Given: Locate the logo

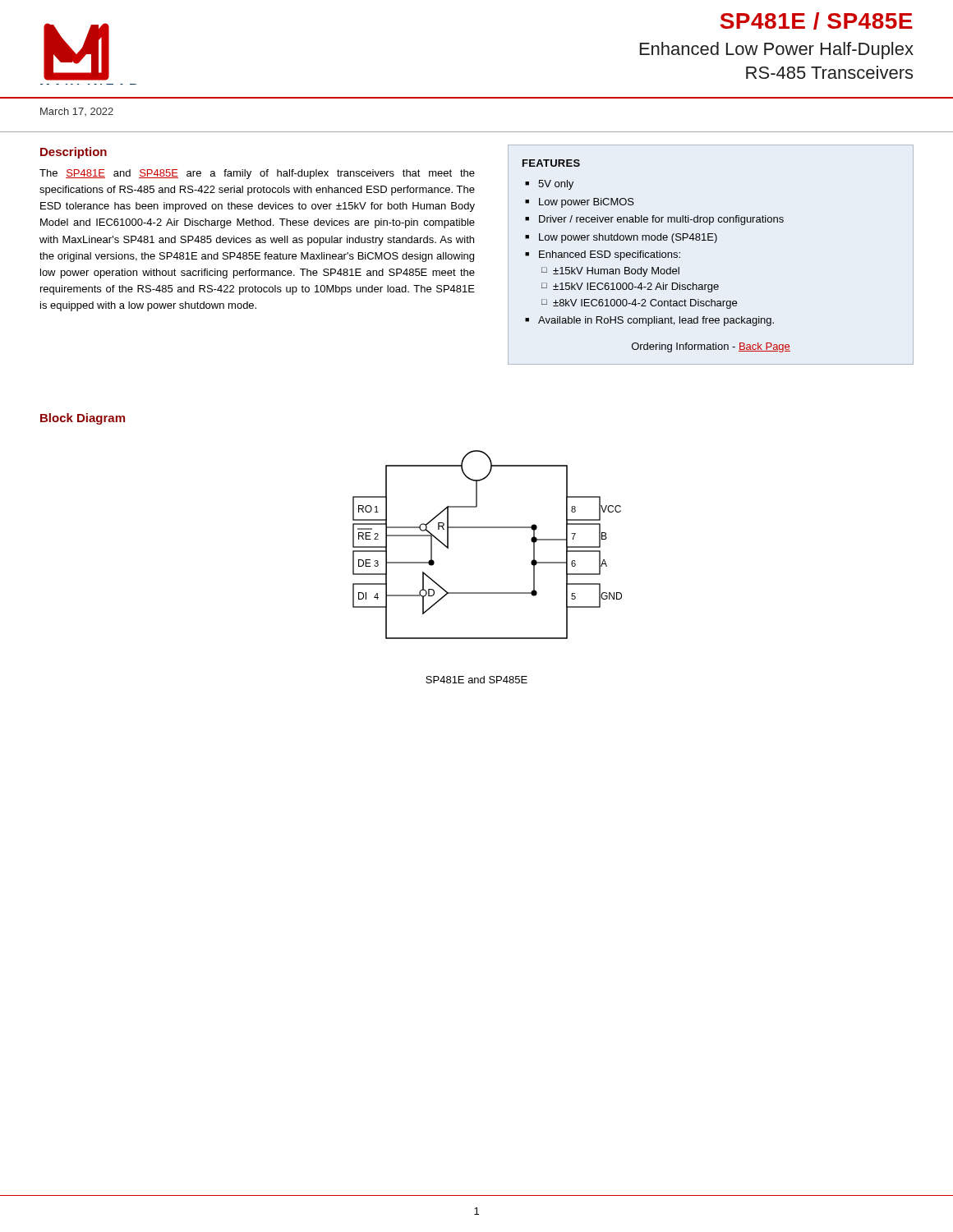Looking at the screenshot, I should point(113,51).
